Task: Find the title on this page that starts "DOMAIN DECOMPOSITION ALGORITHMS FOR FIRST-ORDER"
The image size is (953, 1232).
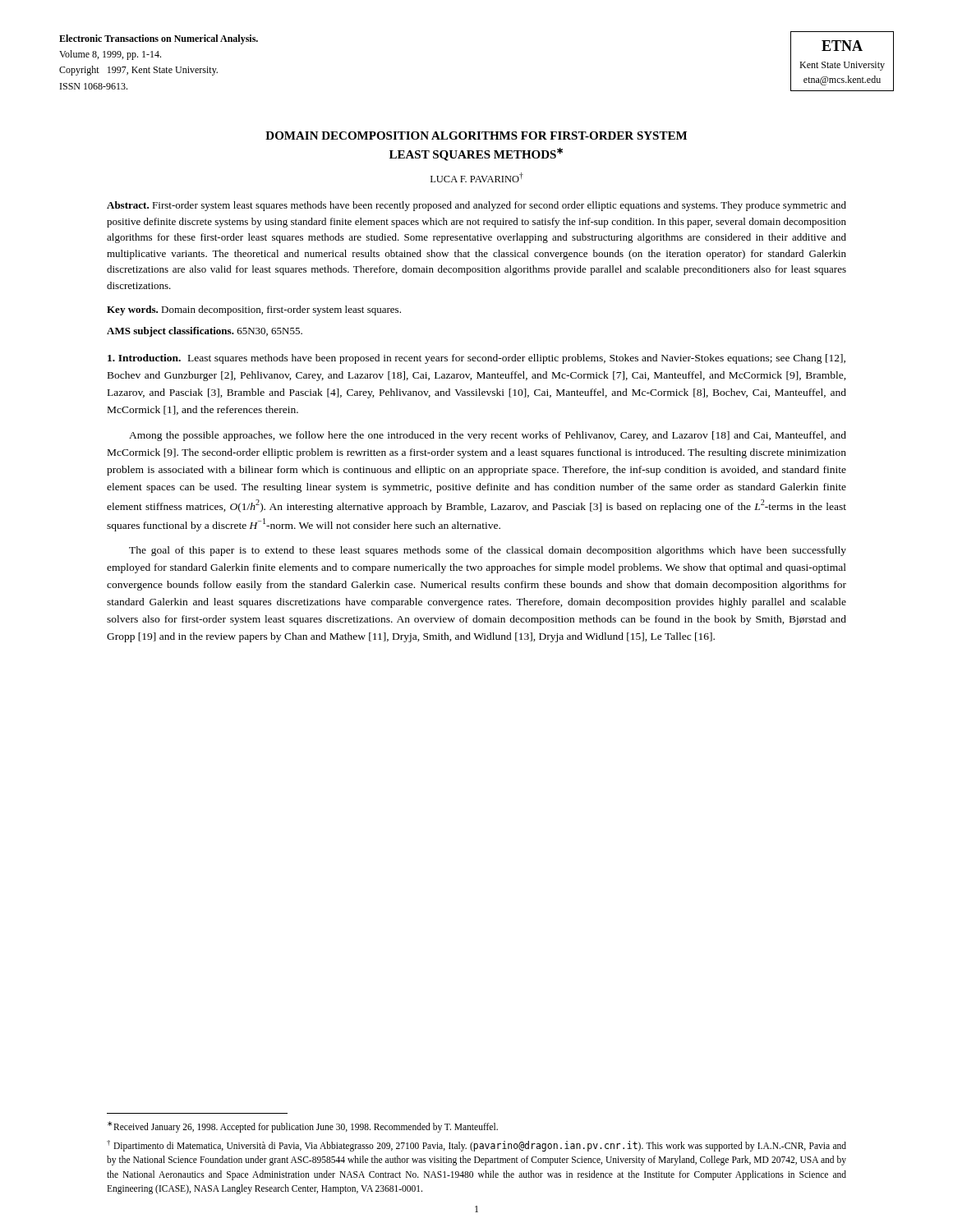Action: (x=476, y=145)
